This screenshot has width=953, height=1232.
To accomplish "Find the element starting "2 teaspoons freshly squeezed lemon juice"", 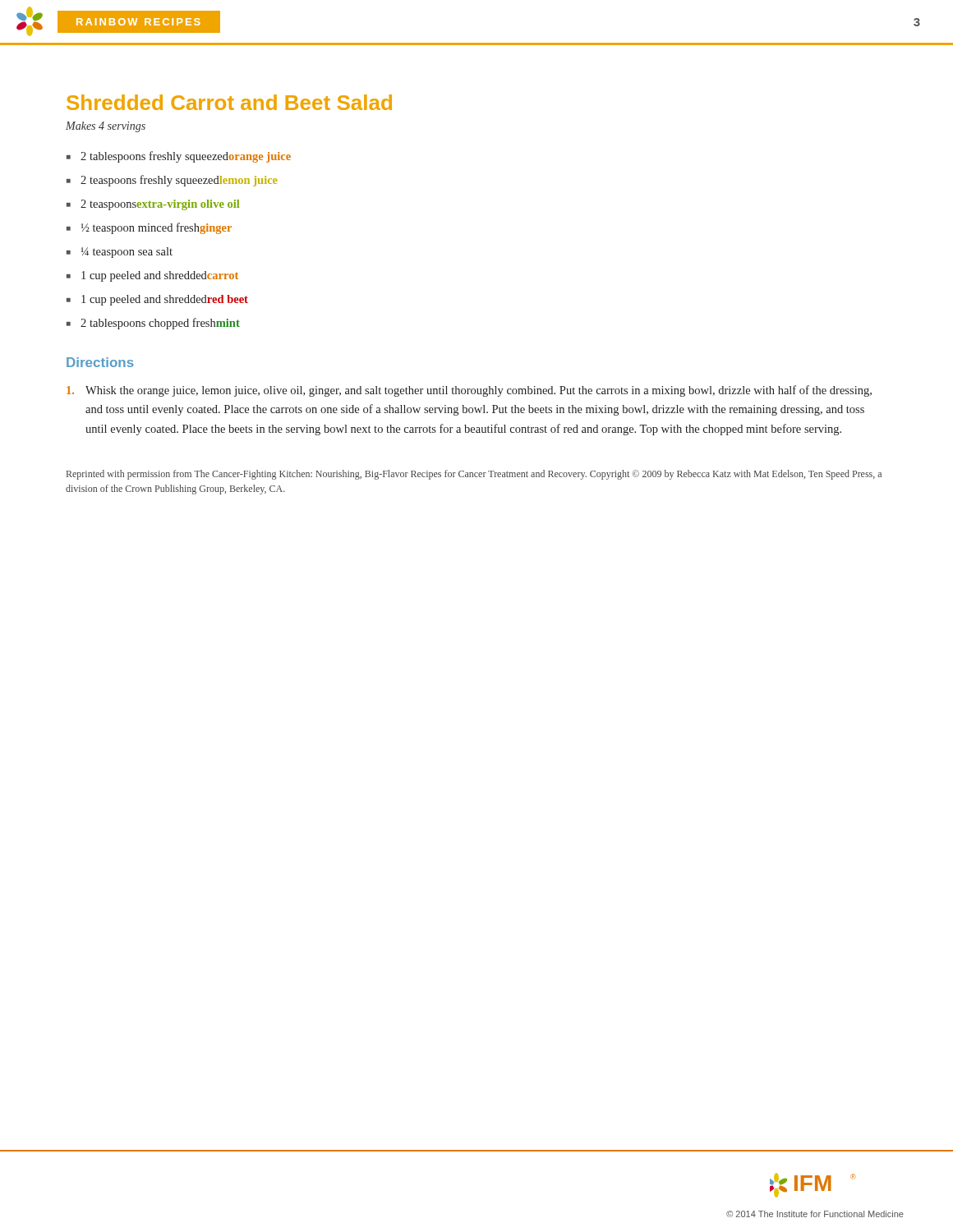I will click(179, 180).
